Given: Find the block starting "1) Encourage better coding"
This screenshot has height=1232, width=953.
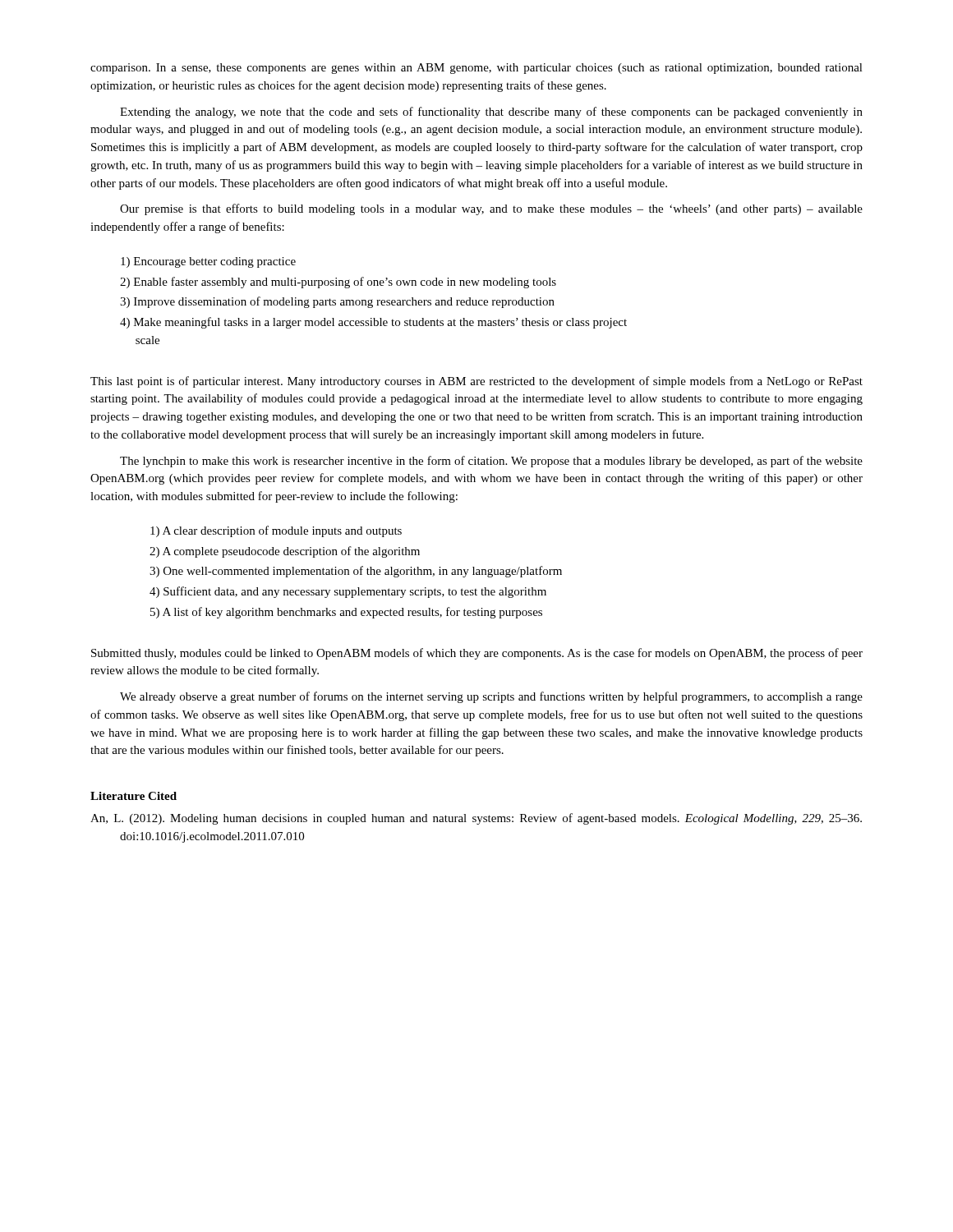Looking at the screenshot, I should click(208, 261).
